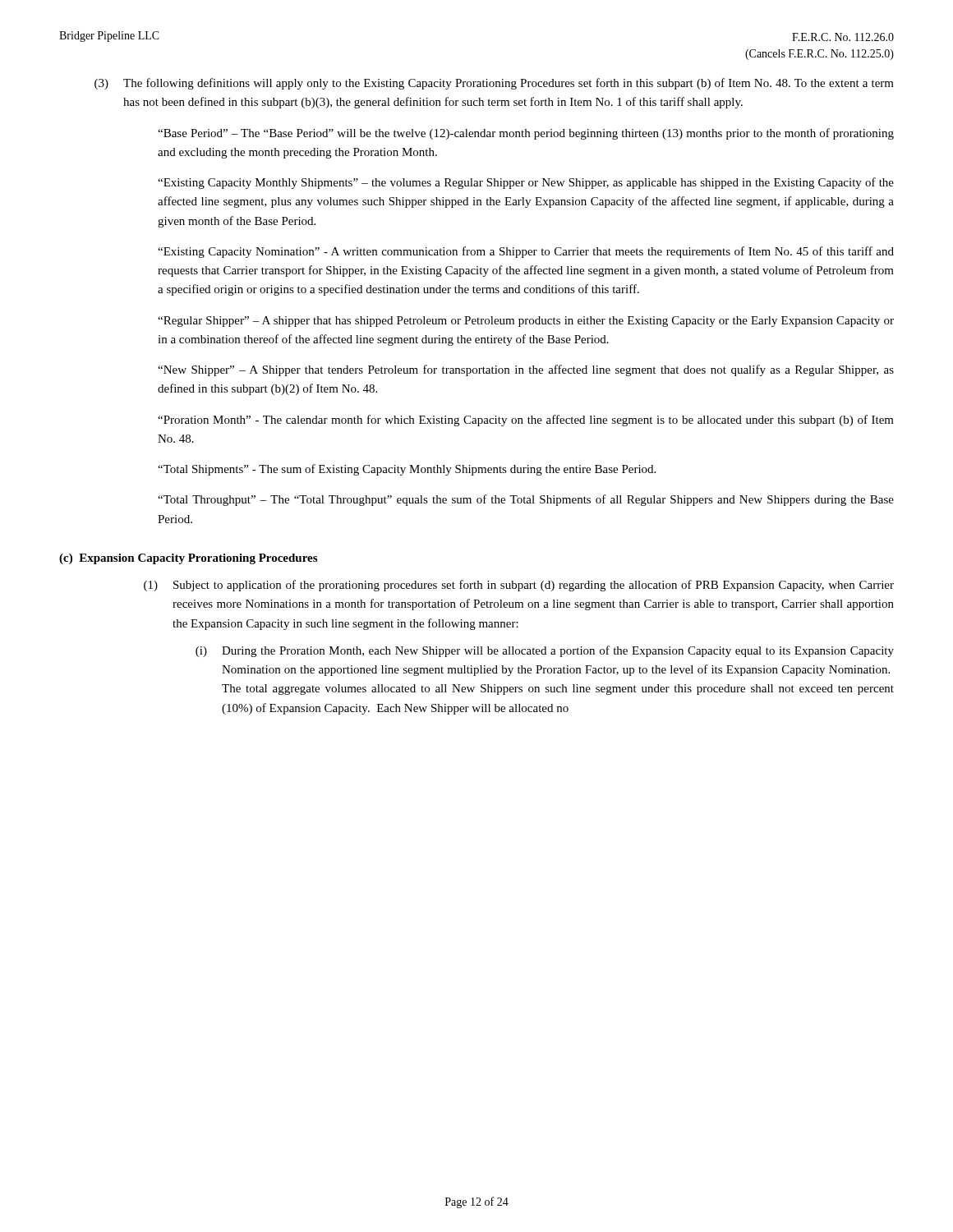This screenshot has height=1232, width=953.
Task: Click the passage that begins "(3) The following"
Action: 476,93
